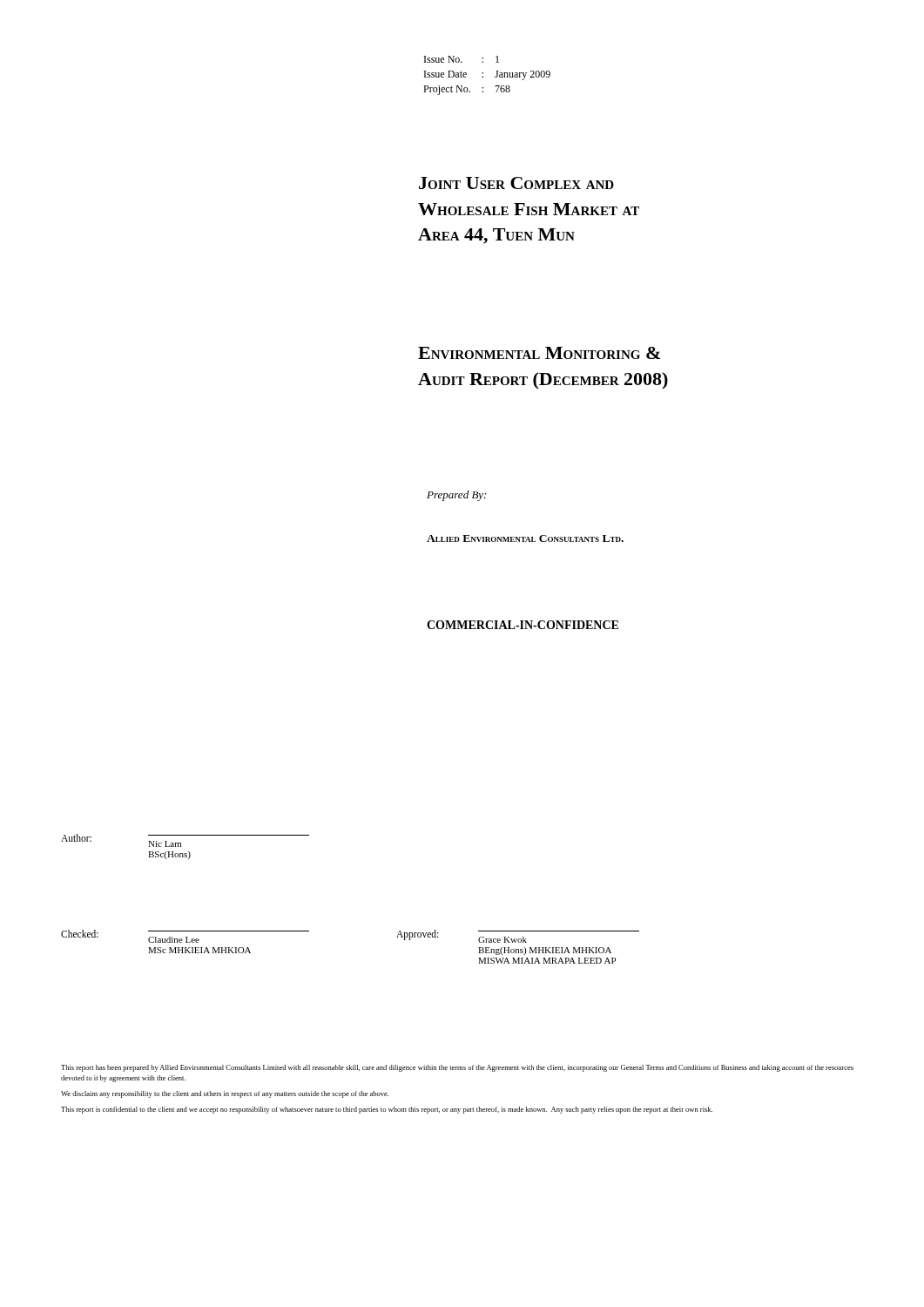Locate the block starting "Environmental Monitoring &Audit"
This screenshot has height=1307, width=924.
coord(649,366)
